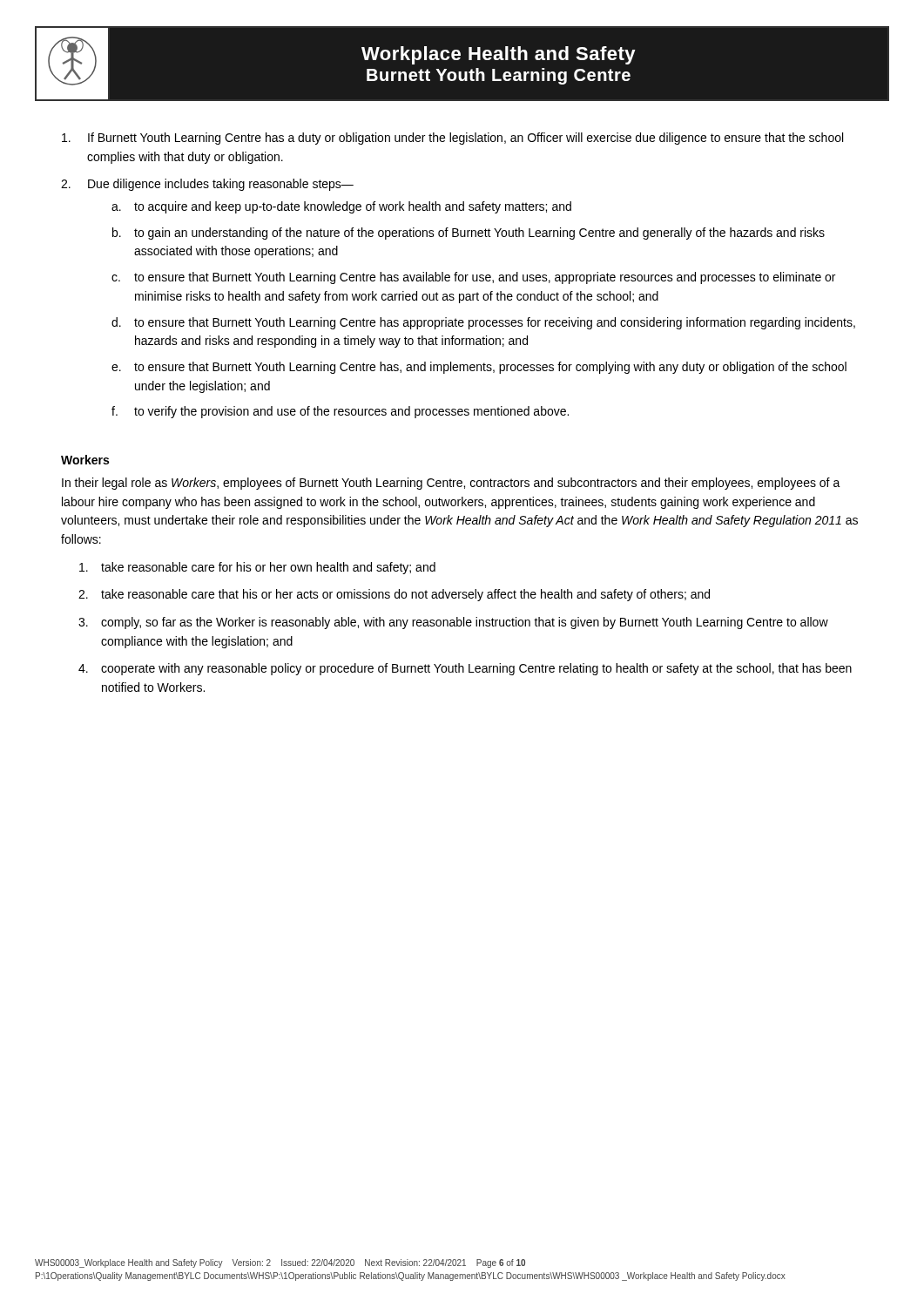Locate the list item that says "take reasonable care for"
The image size is (924, 1307).
[x=257, y=568]
